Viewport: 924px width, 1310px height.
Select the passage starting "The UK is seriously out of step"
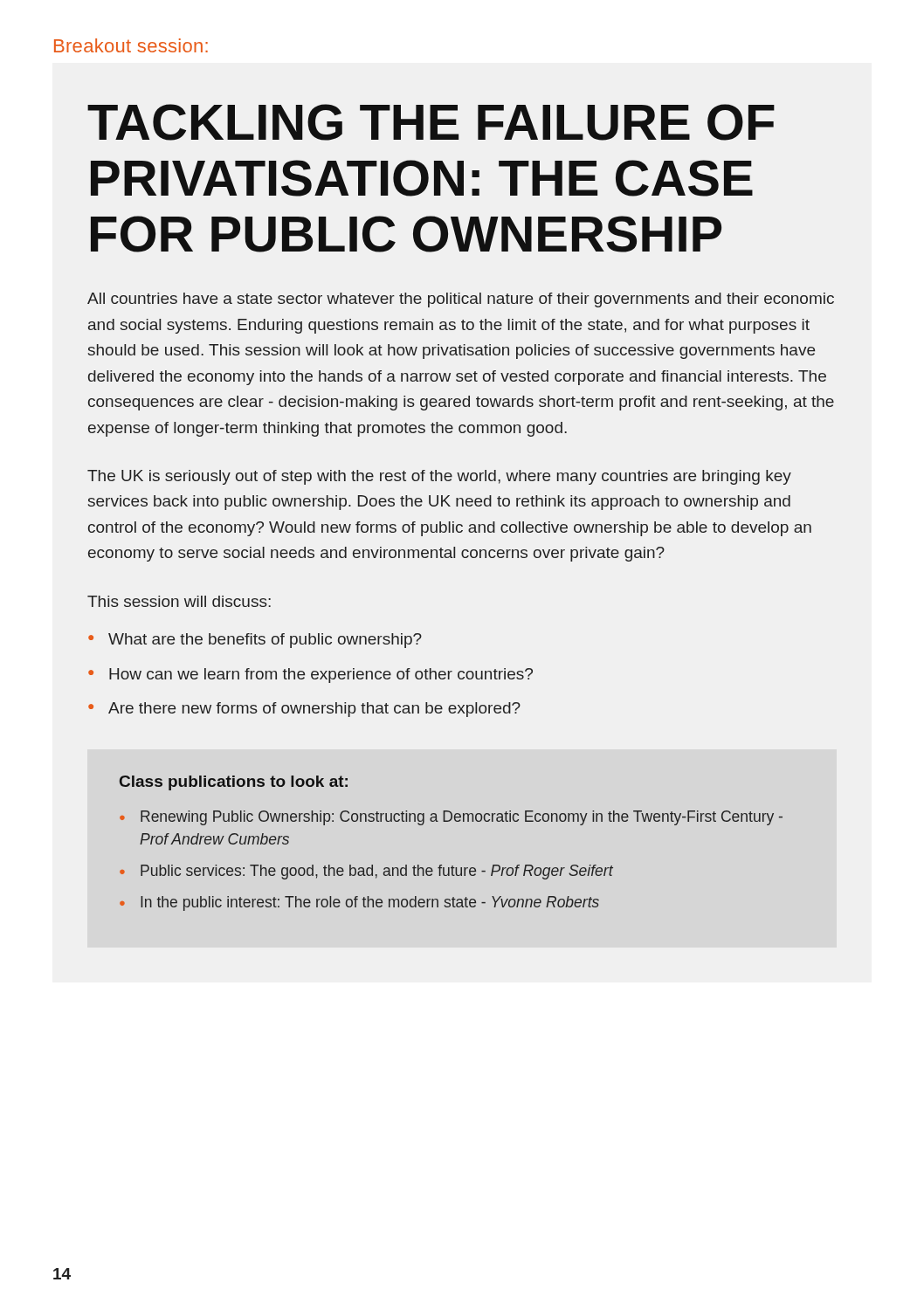[462, 514]
